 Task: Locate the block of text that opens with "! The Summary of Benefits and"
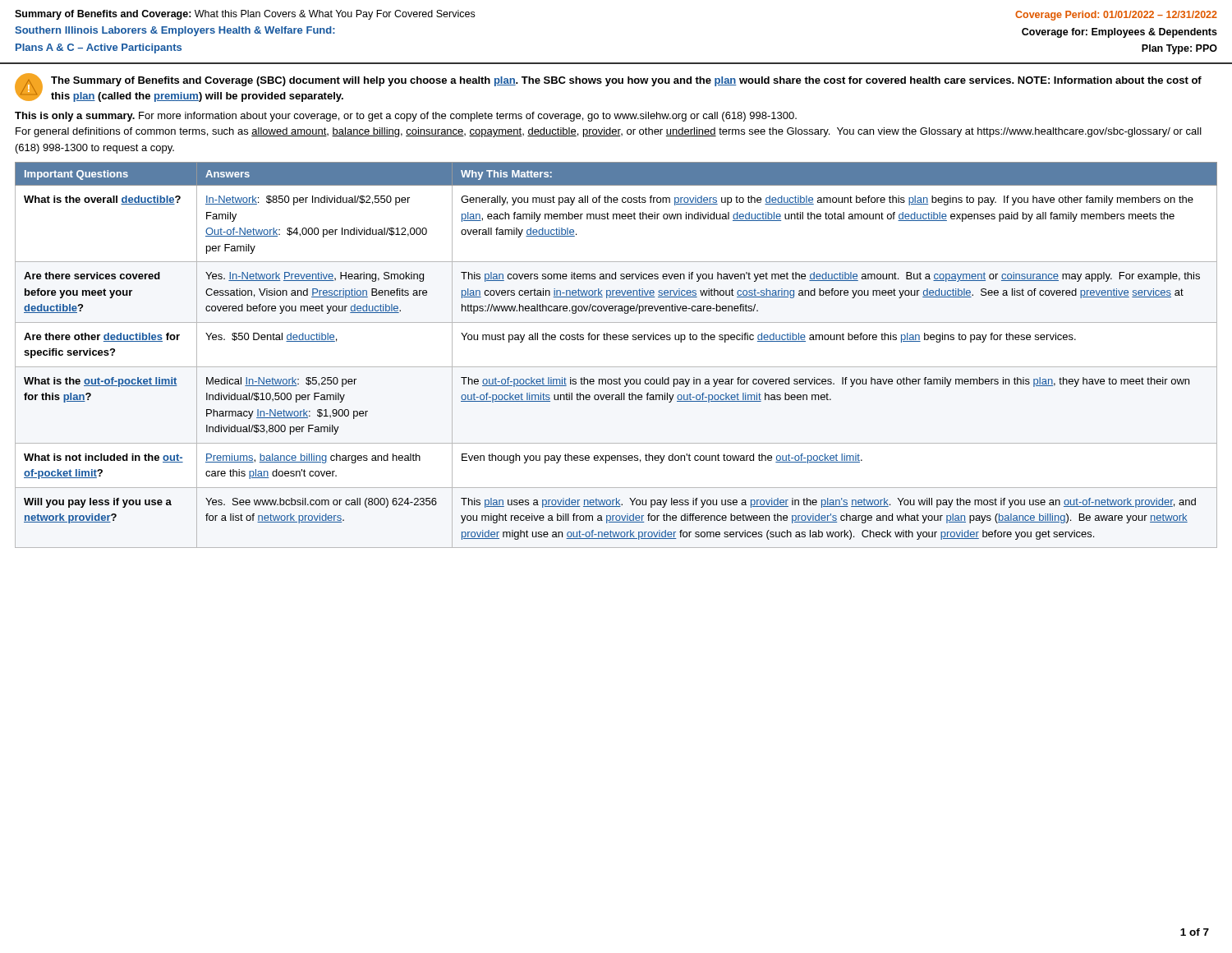click(x=616, y=114)
